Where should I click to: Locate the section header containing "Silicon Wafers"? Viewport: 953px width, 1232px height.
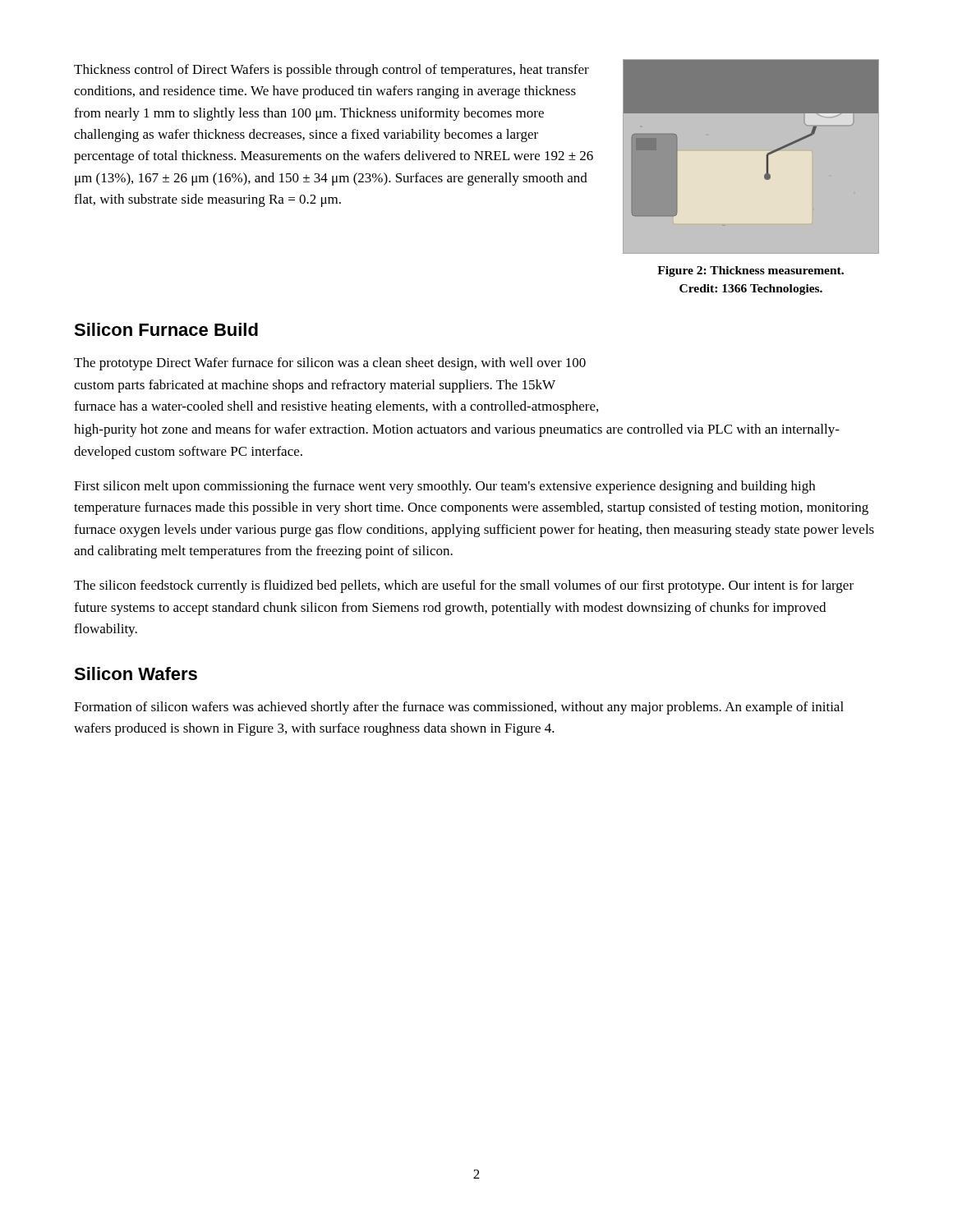click(136, 673)
